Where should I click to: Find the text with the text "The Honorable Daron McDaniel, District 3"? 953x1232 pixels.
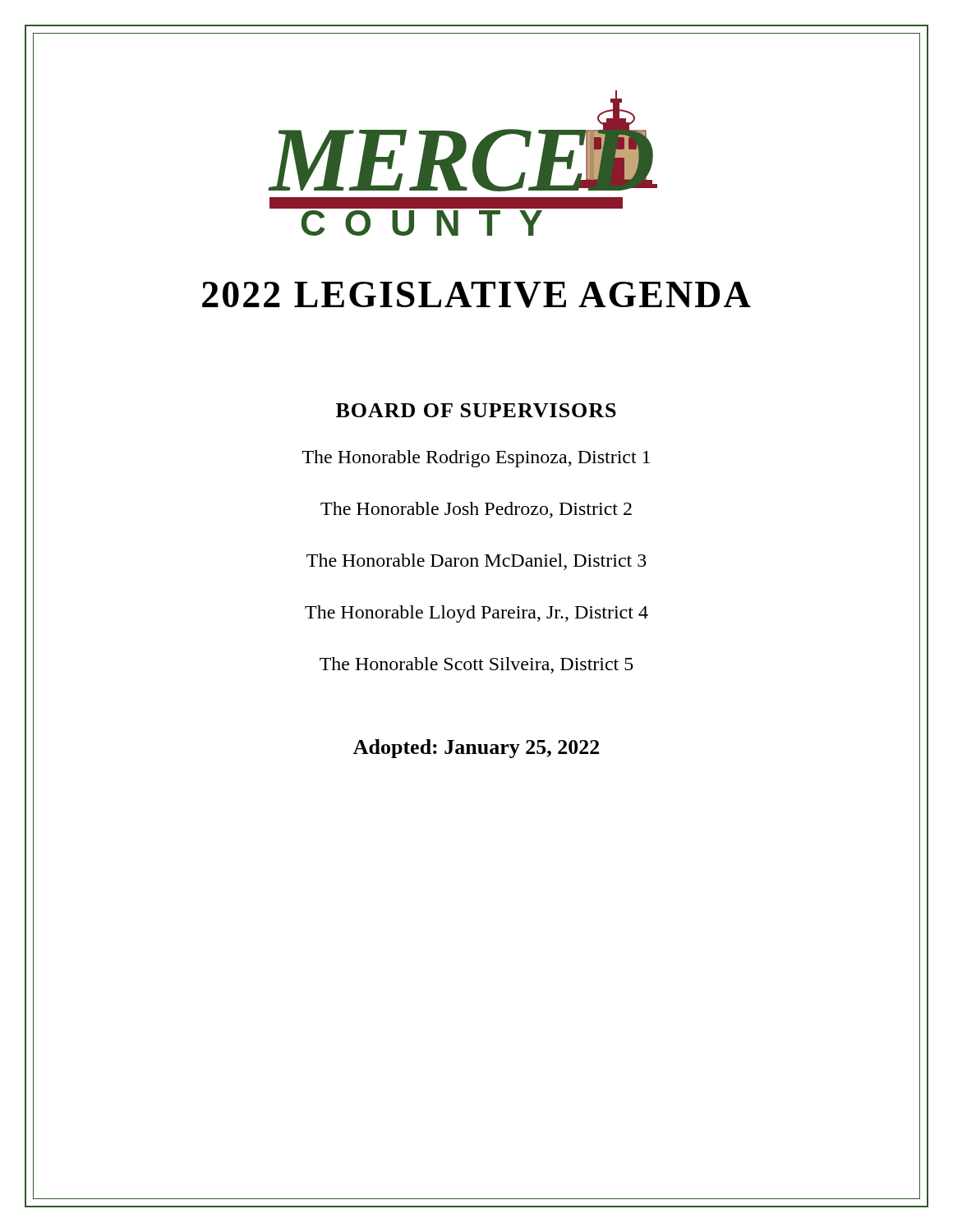pyautogui.click(x=476, y=560)
